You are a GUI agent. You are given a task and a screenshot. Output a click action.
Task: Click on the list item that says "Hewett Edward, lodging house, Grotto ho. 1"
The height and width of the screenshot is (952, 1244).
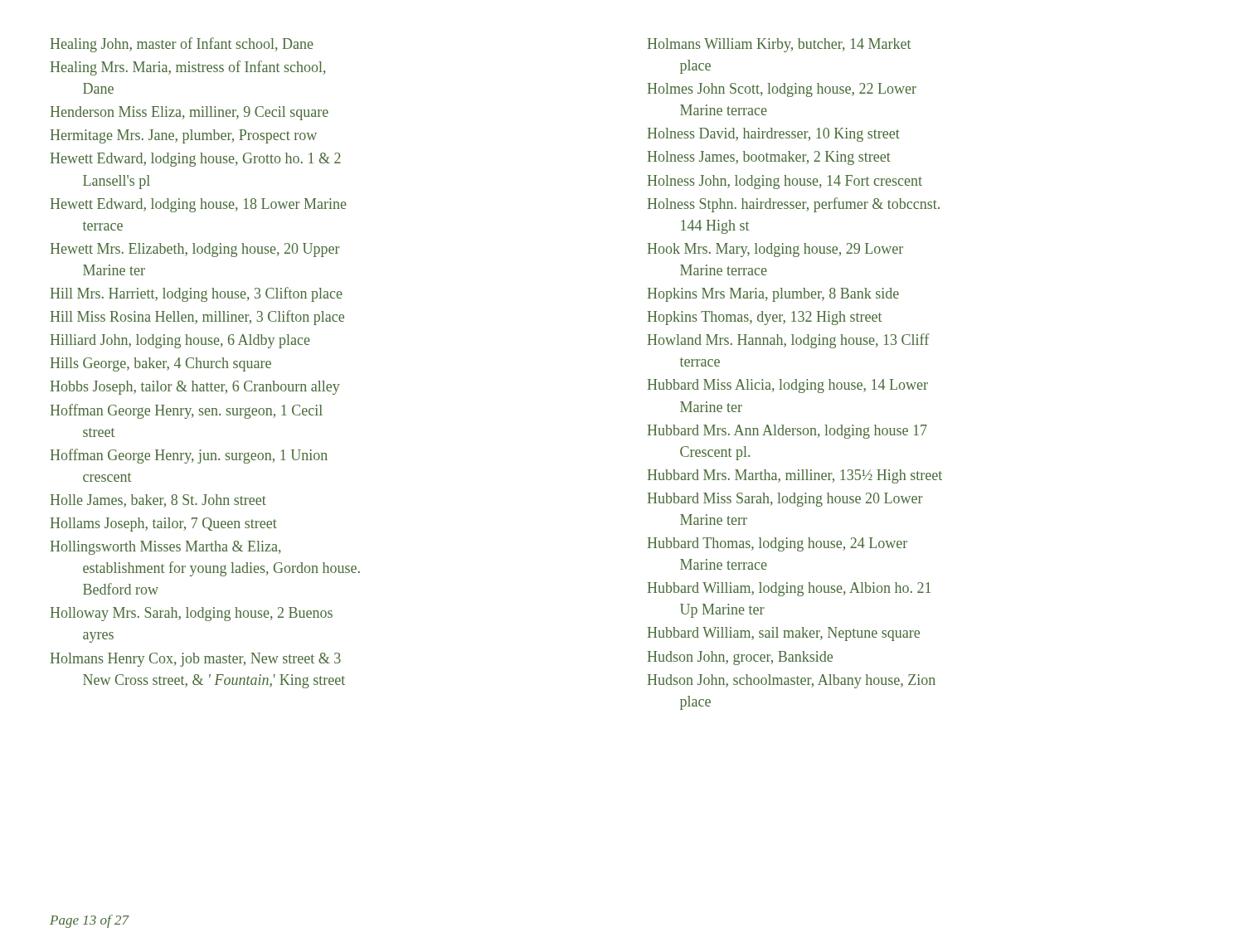coord(323,171)
